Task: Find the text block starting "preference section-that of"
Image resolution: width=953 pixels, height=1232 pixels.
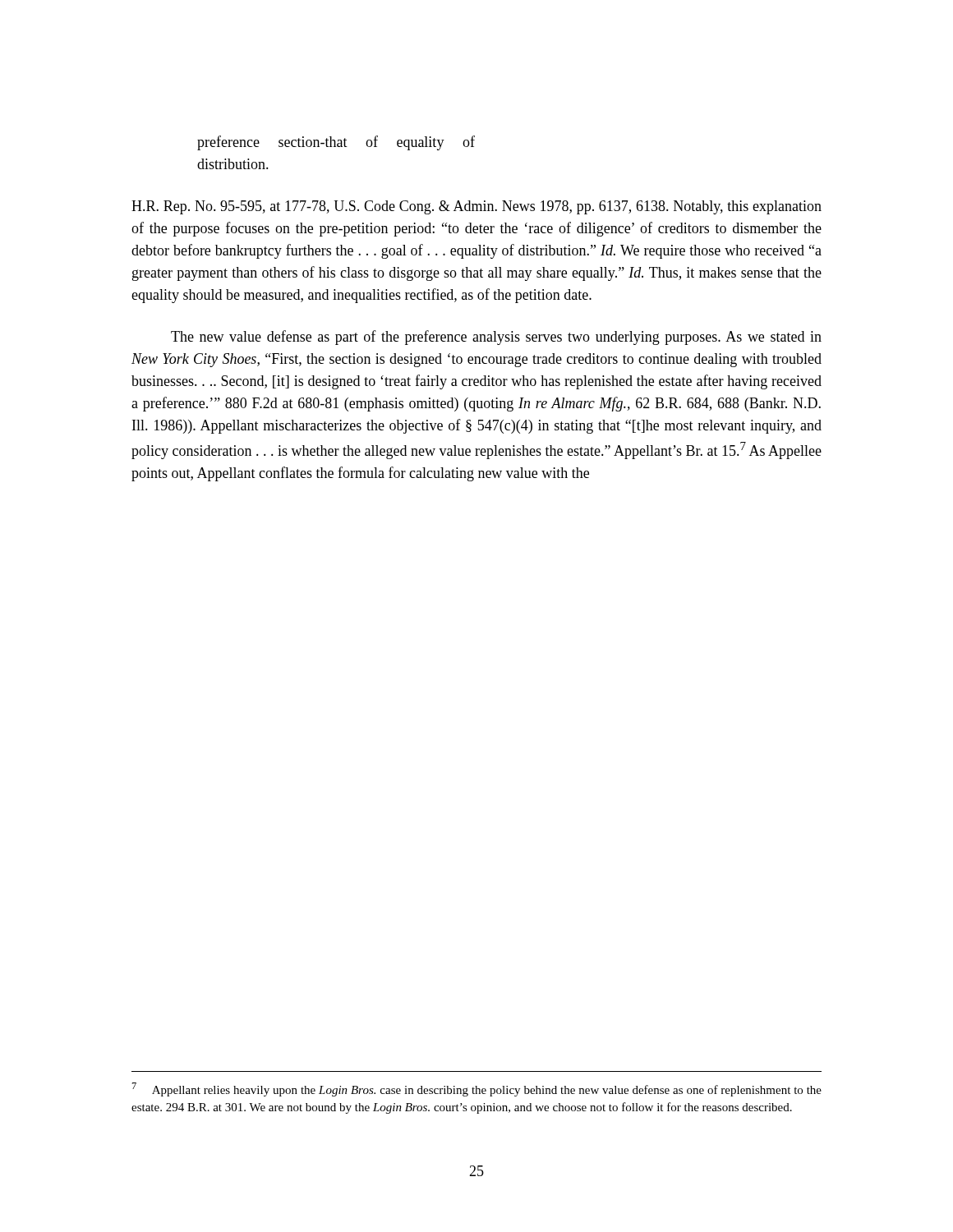Action: click(x=336, y=153)
